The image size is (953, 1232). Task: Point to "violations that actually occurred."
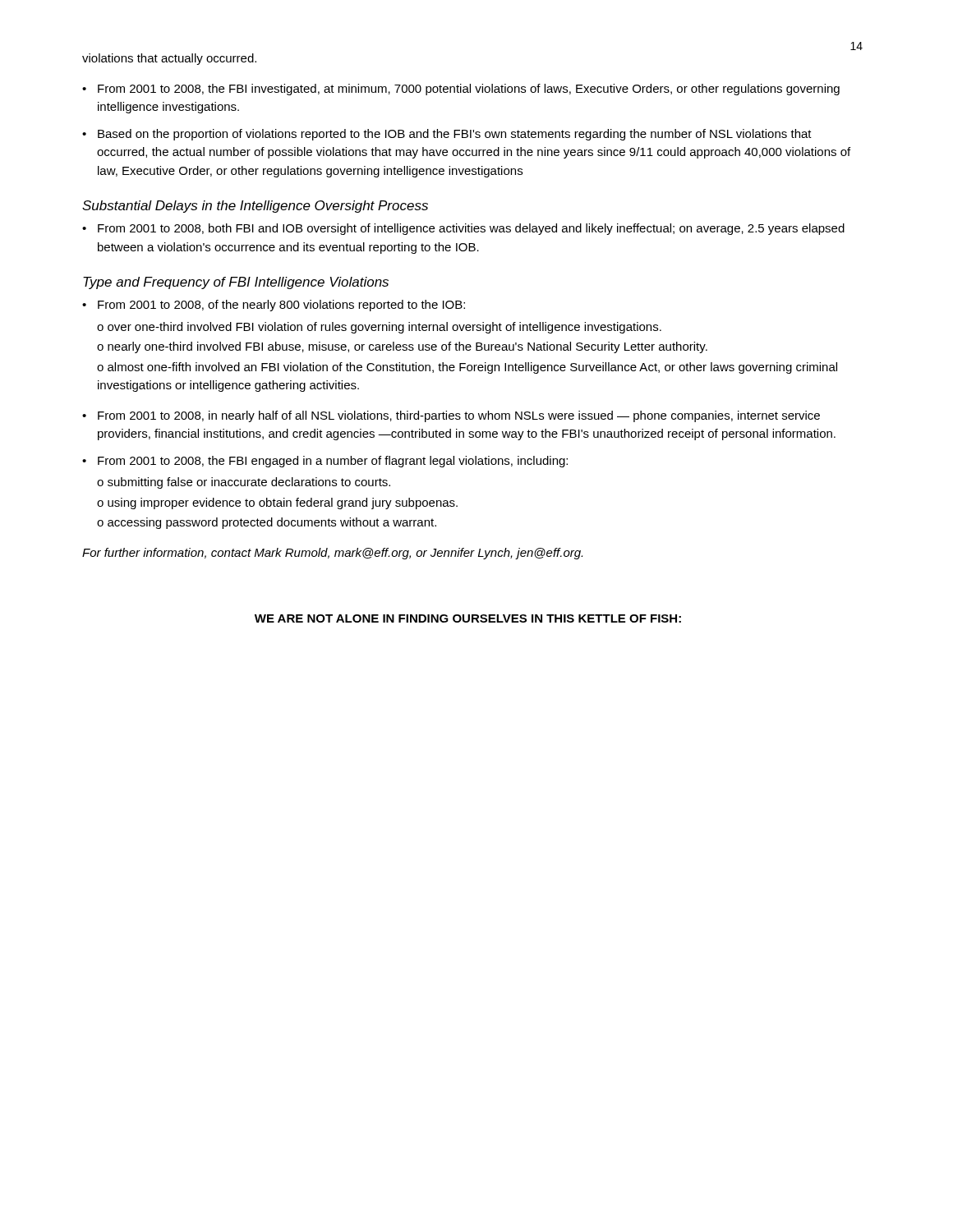point(170,58)
